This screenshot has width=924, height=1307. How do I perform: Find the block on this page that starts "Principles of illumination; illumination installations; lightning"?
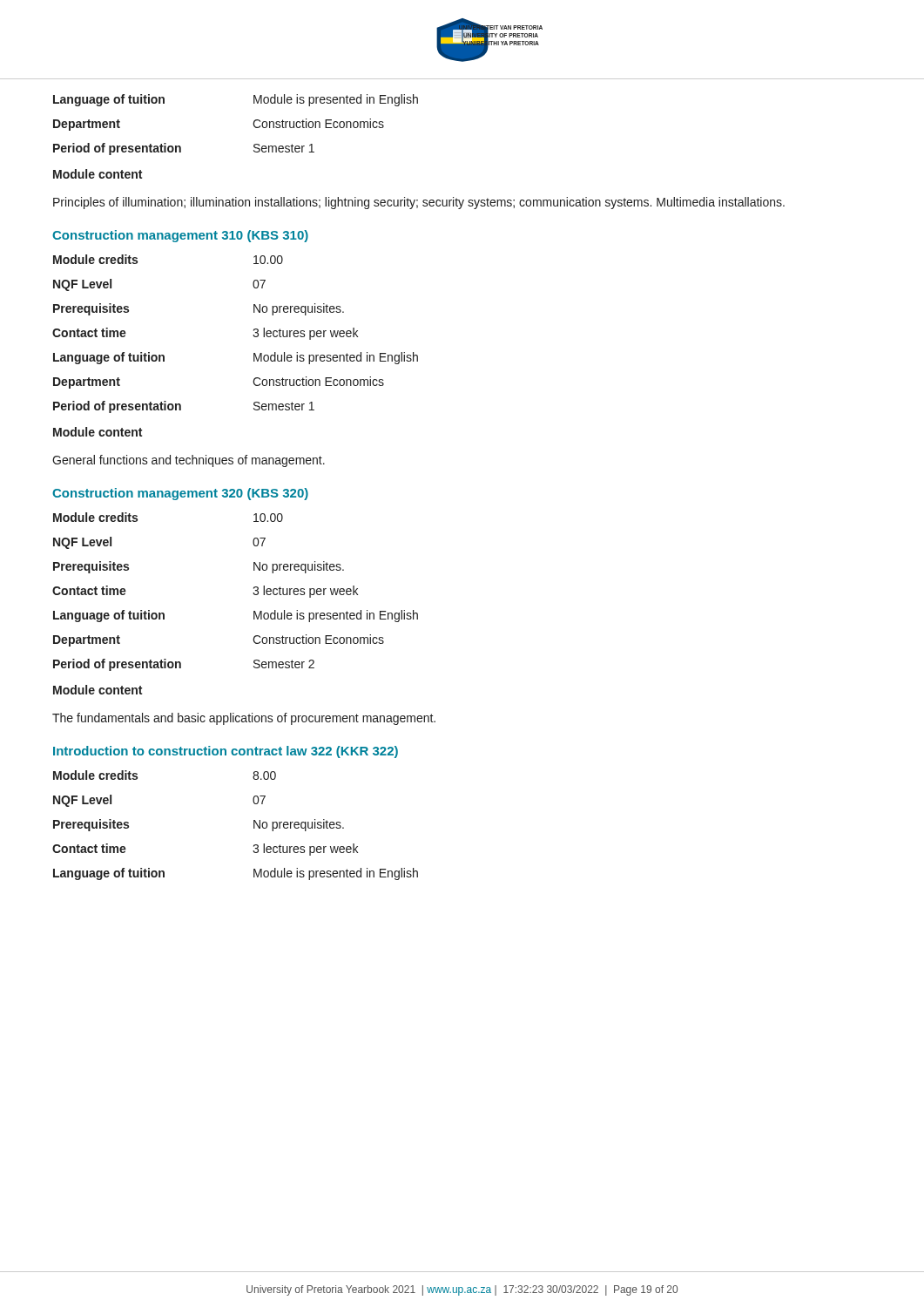462,203
